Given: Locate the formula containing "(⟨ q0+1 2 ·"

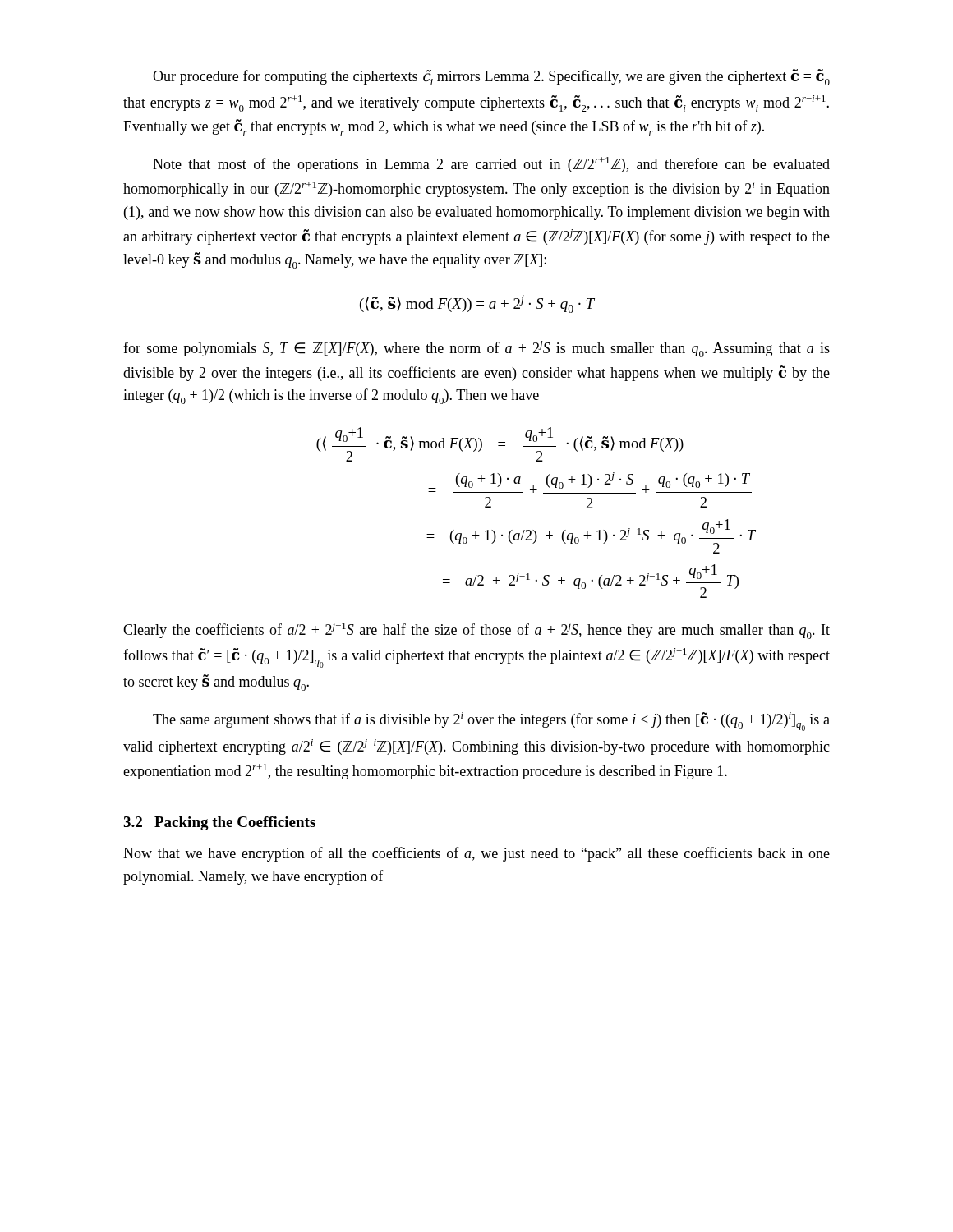Looking at the screenshot, I should tap(476, 513).
